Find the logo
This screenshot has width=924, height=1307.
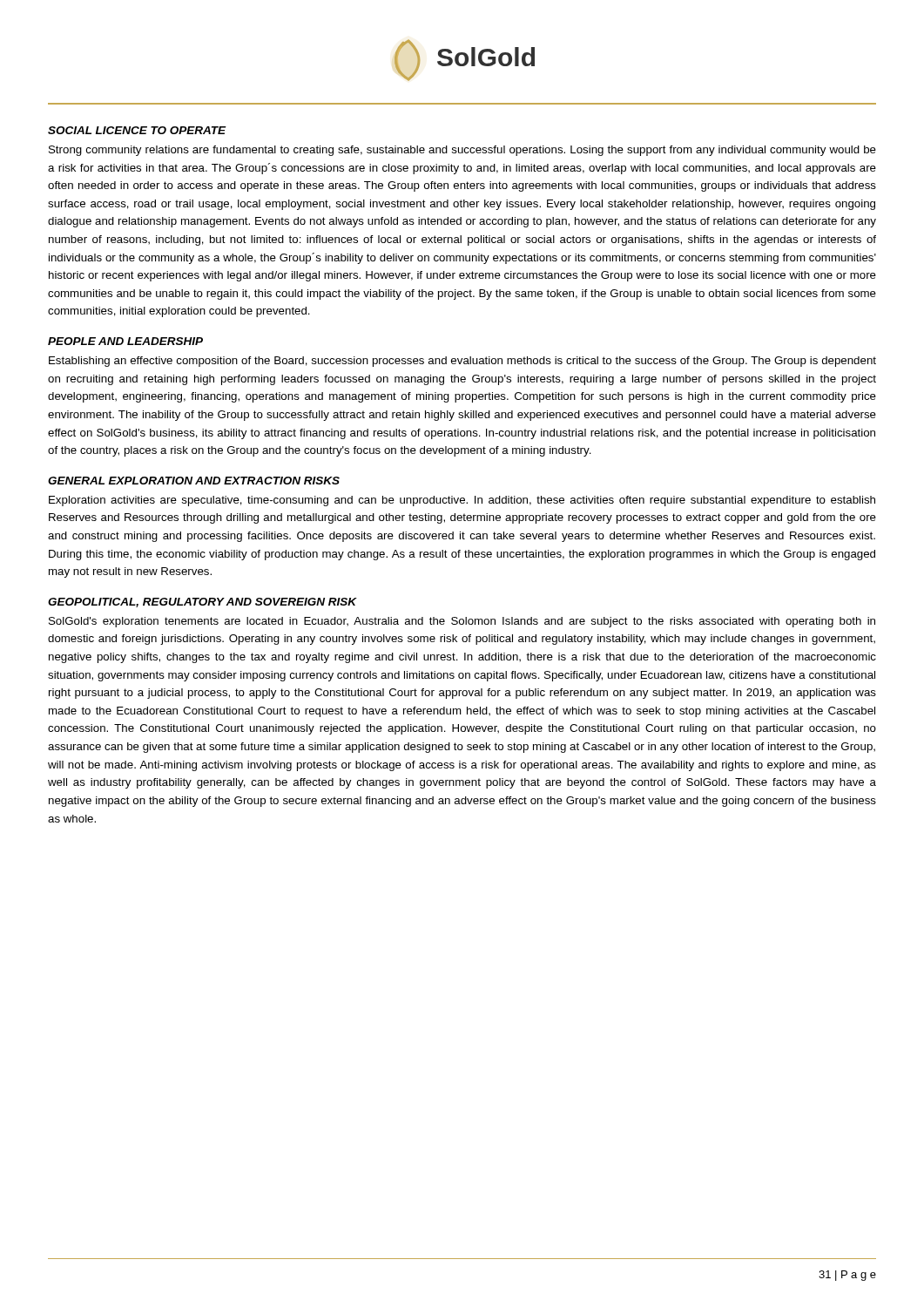462,61
